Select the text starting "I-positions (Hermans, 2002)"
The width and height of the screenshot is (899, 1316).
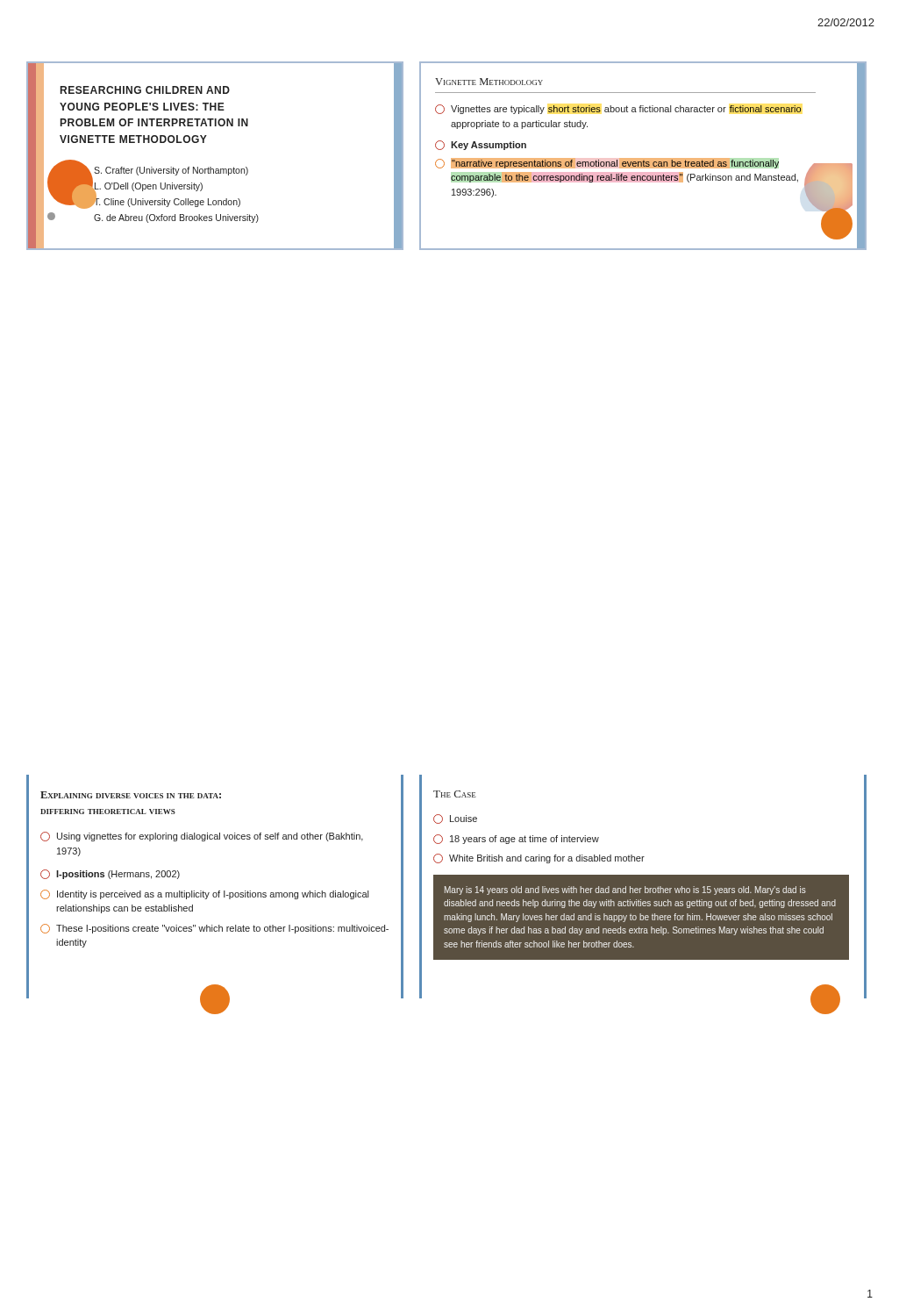coord(110,874)
